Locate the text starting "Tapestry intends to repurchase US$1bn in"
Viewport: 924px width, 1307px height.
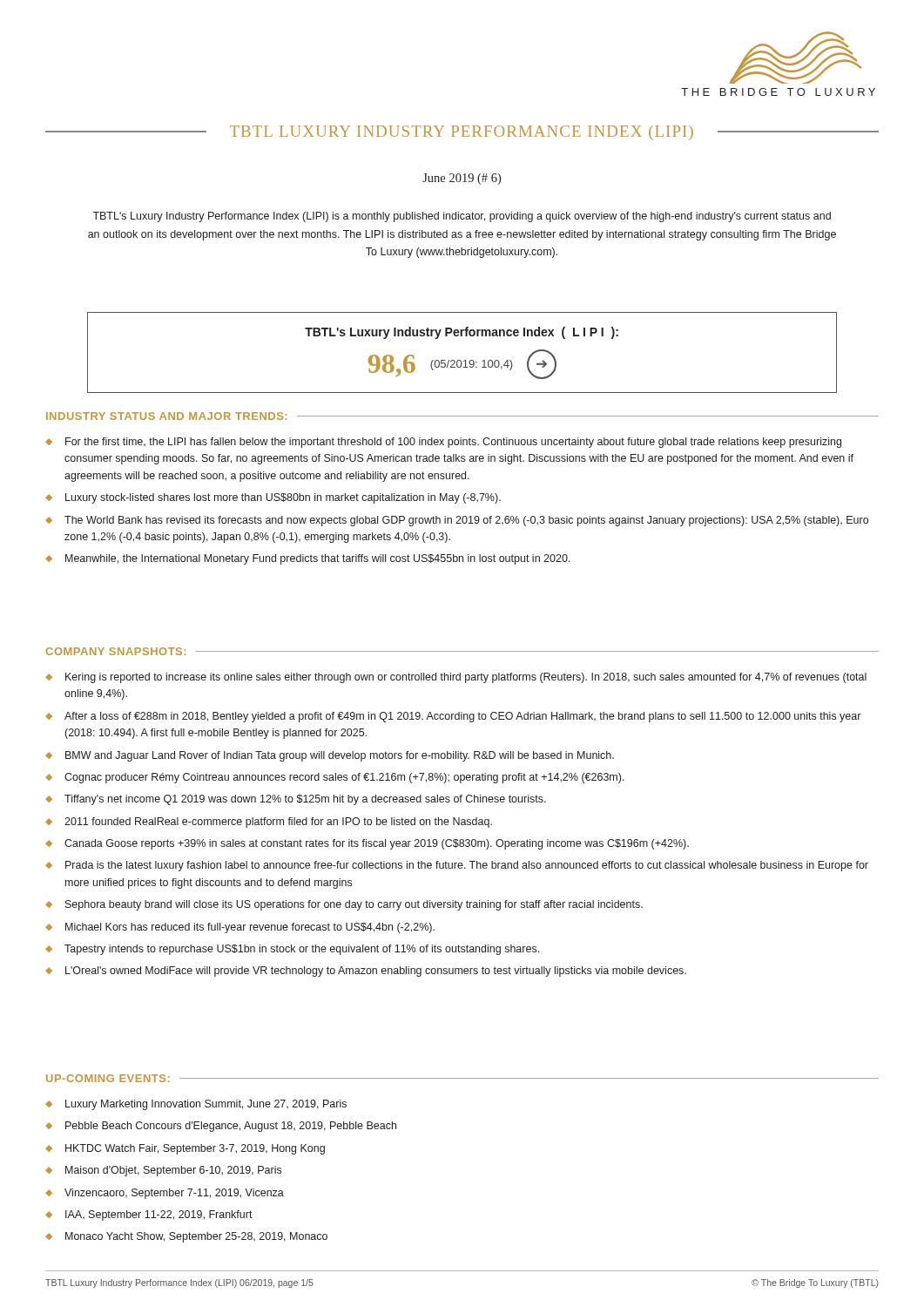(x=302, y=949)
